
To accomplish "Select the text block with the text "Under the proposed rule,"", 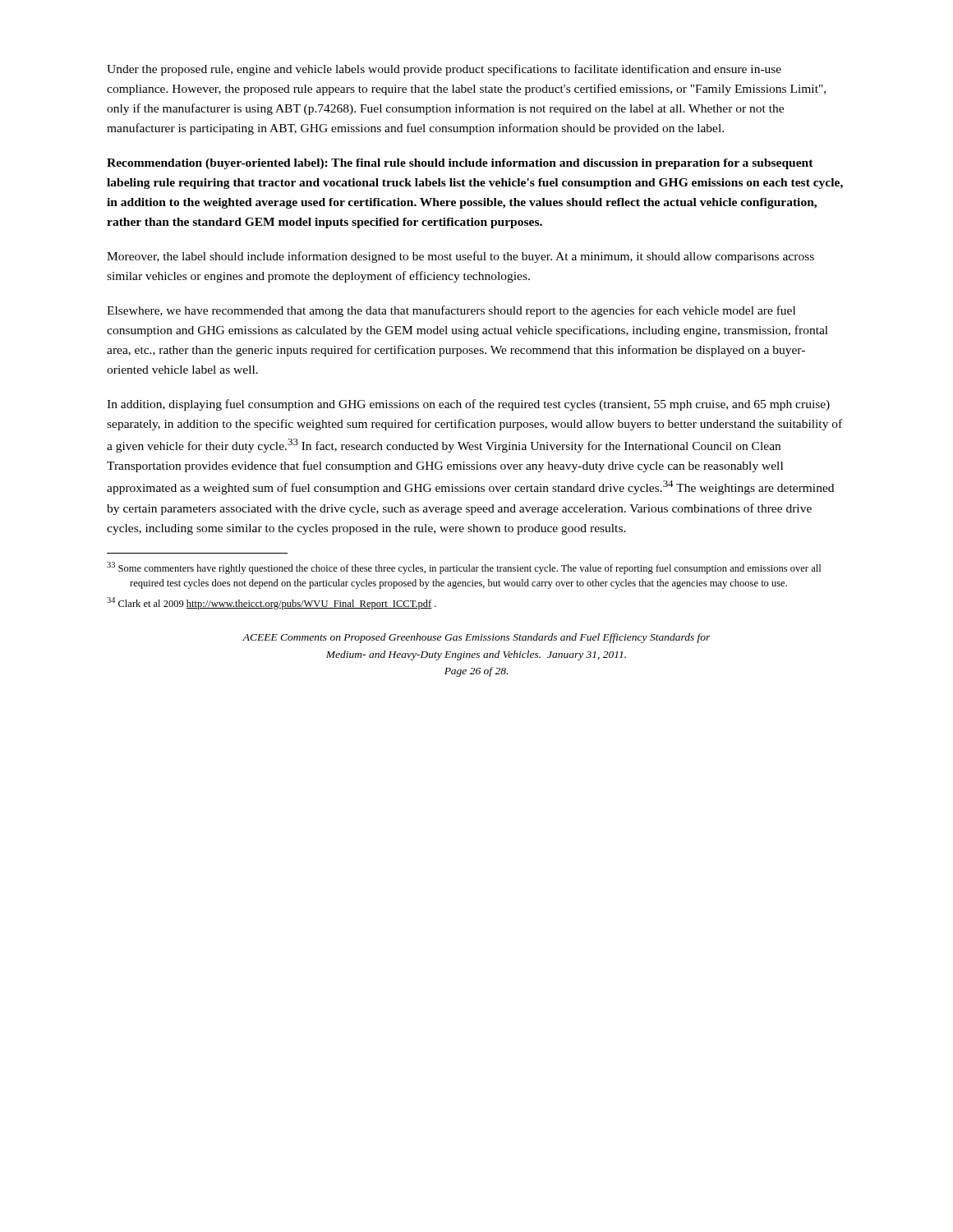I will click(467, 98).
